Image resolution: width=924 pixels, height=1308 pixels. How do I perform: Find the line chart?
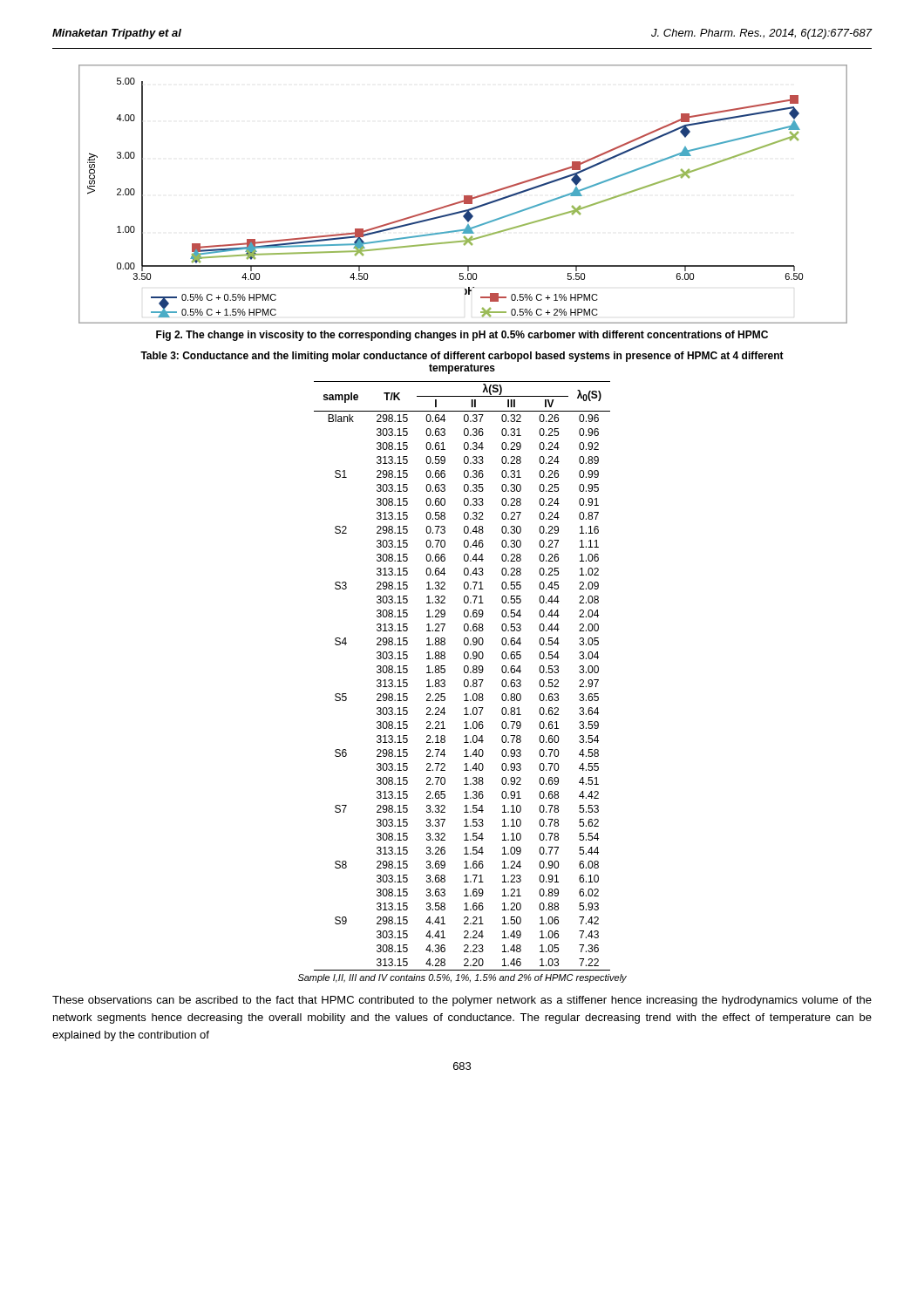click(x=462, y=194)
